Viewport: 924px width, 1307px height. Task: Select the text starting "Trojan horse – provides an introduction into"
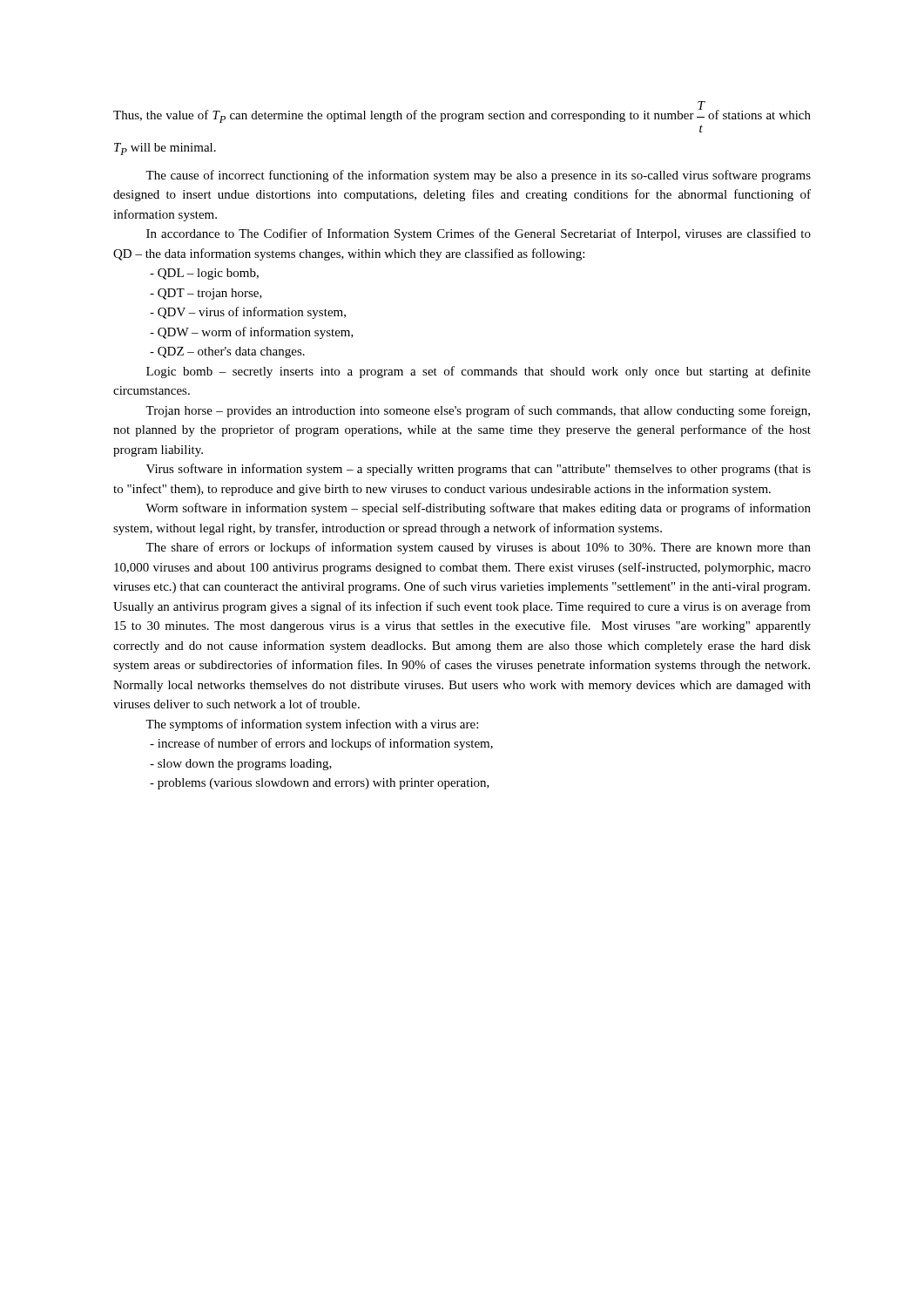point(462,430)
